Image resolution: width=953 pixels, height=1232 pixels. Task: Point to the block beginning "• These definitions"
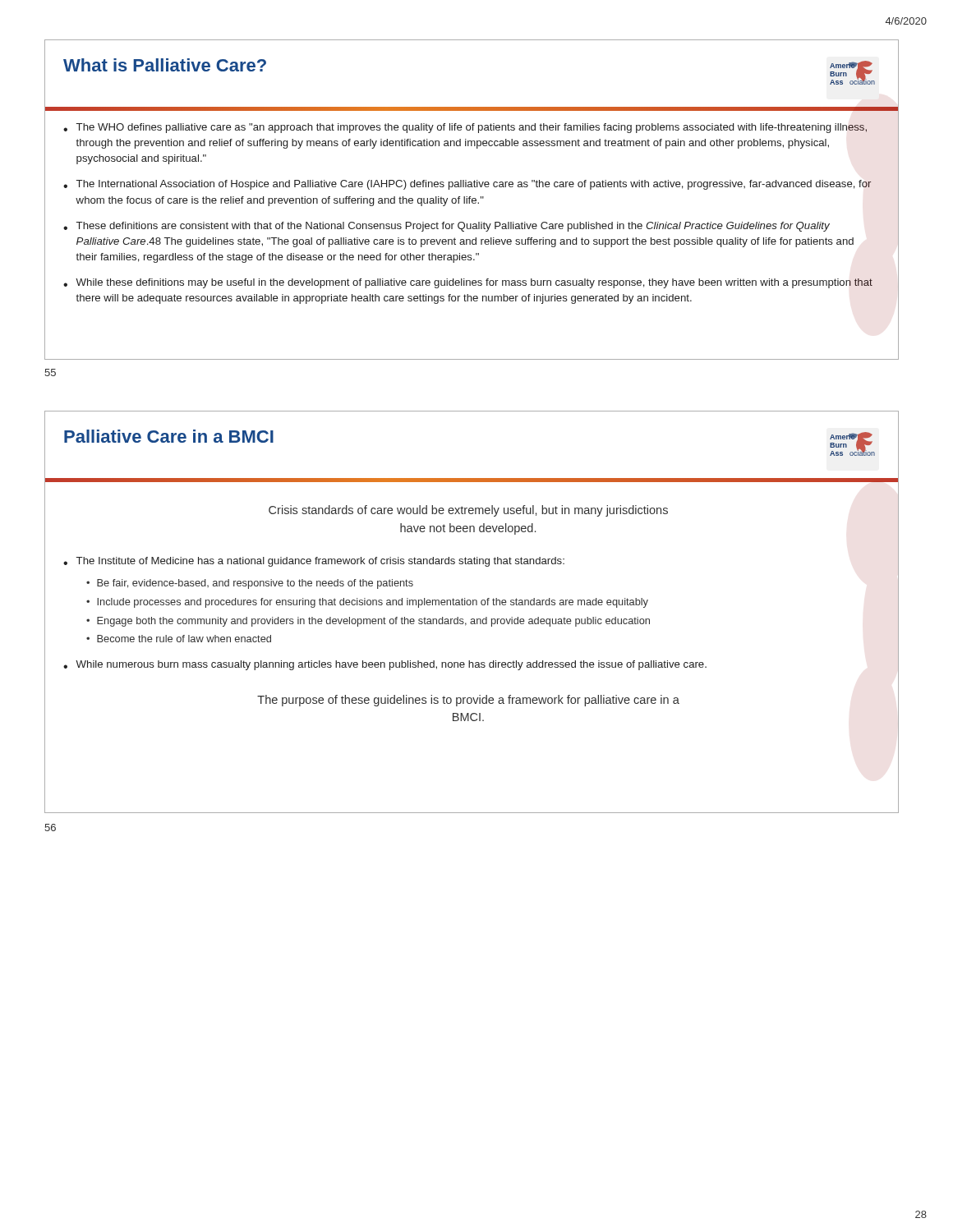[x=468, y=241]
